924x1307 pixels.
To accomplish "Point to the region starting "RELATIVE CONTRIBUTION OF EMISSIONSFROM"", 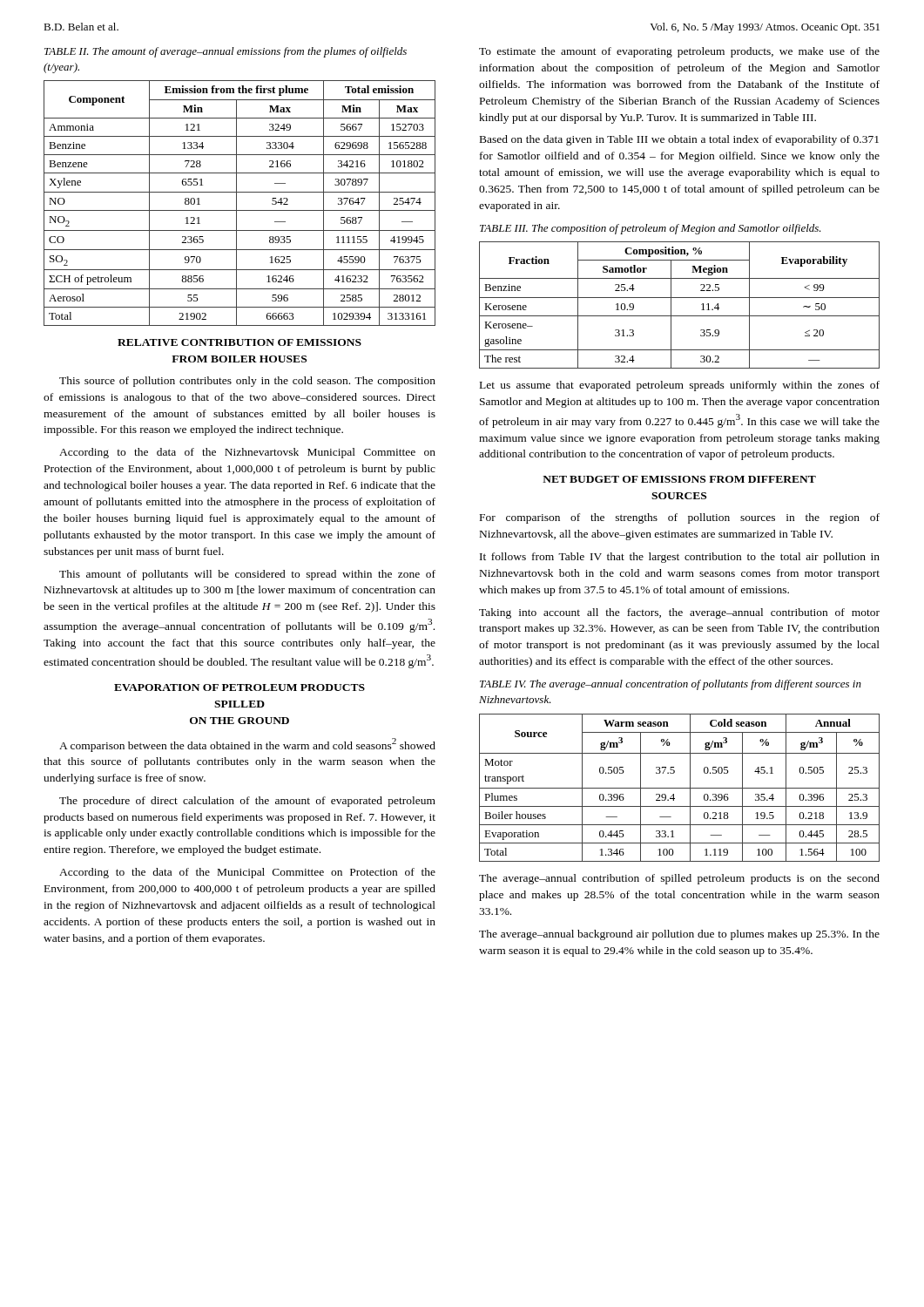I will [240, 350].
